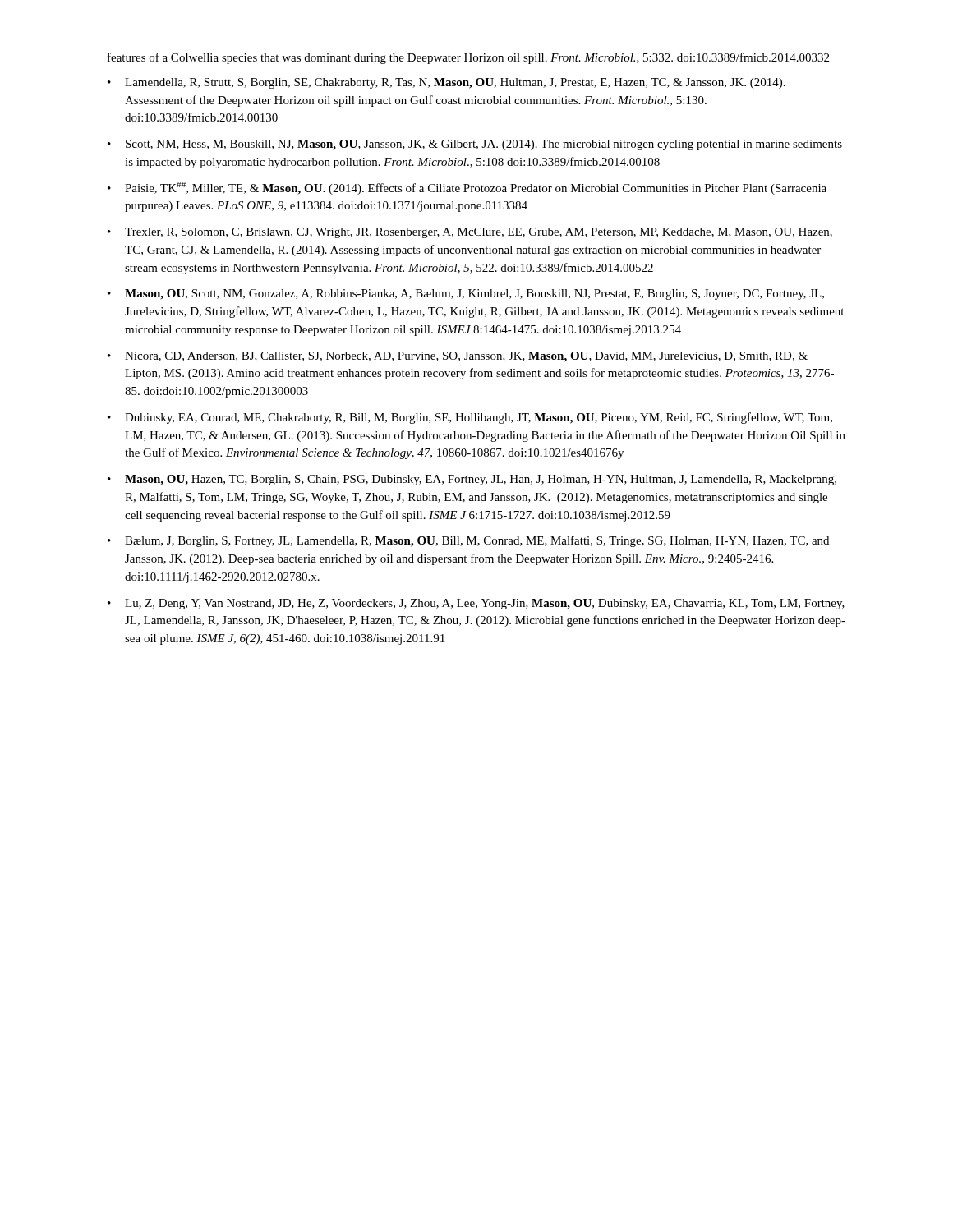Select the text starting "Mason, OU, Scott, NM, Gonzalez, A,"
The width and height of the screenshot is (953, 1232).
click(x=485, y=311)
